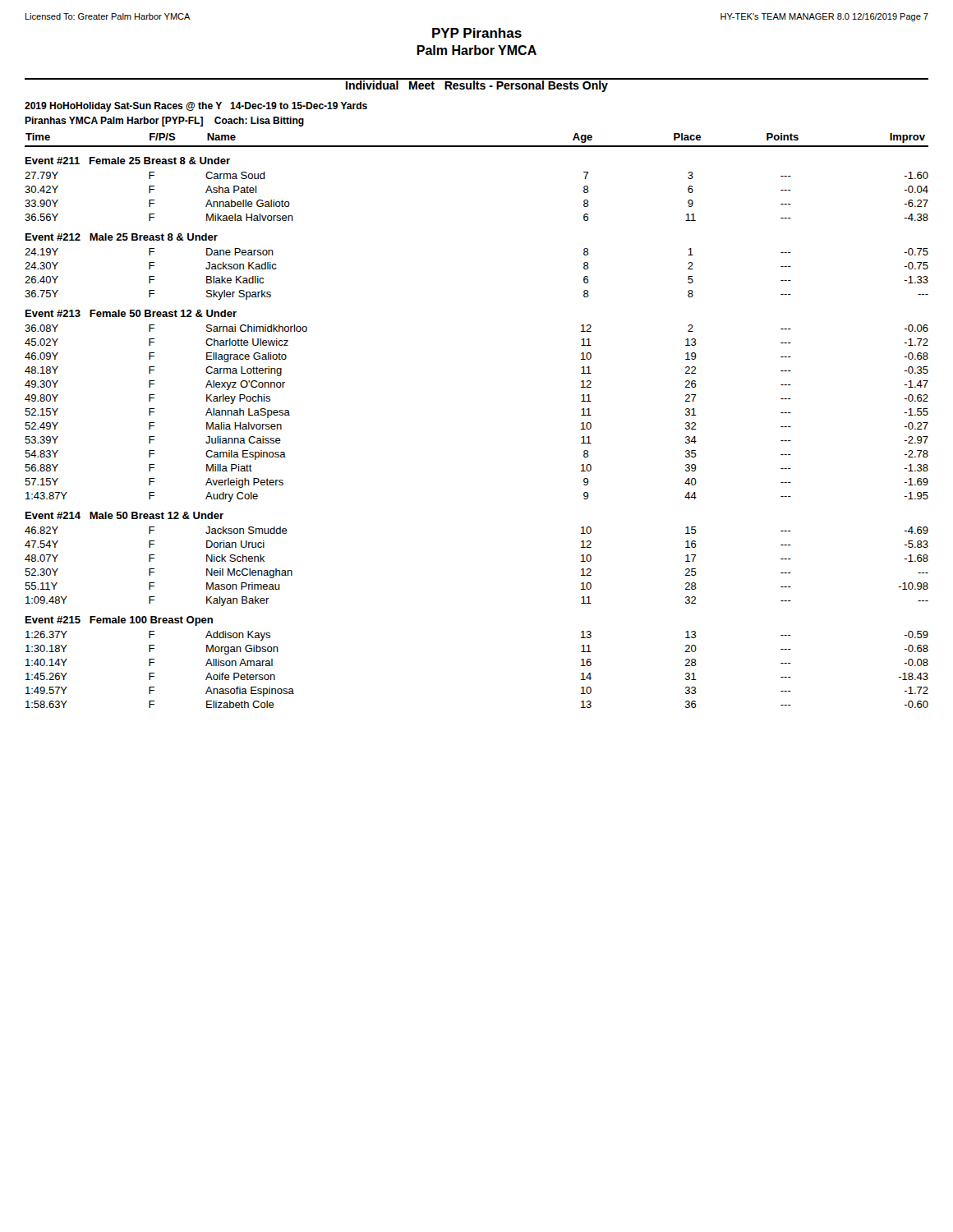Navigate to the element starting "Event #211 Female 25 Breast"
The image size is (953, 1232).
(128, 161)
